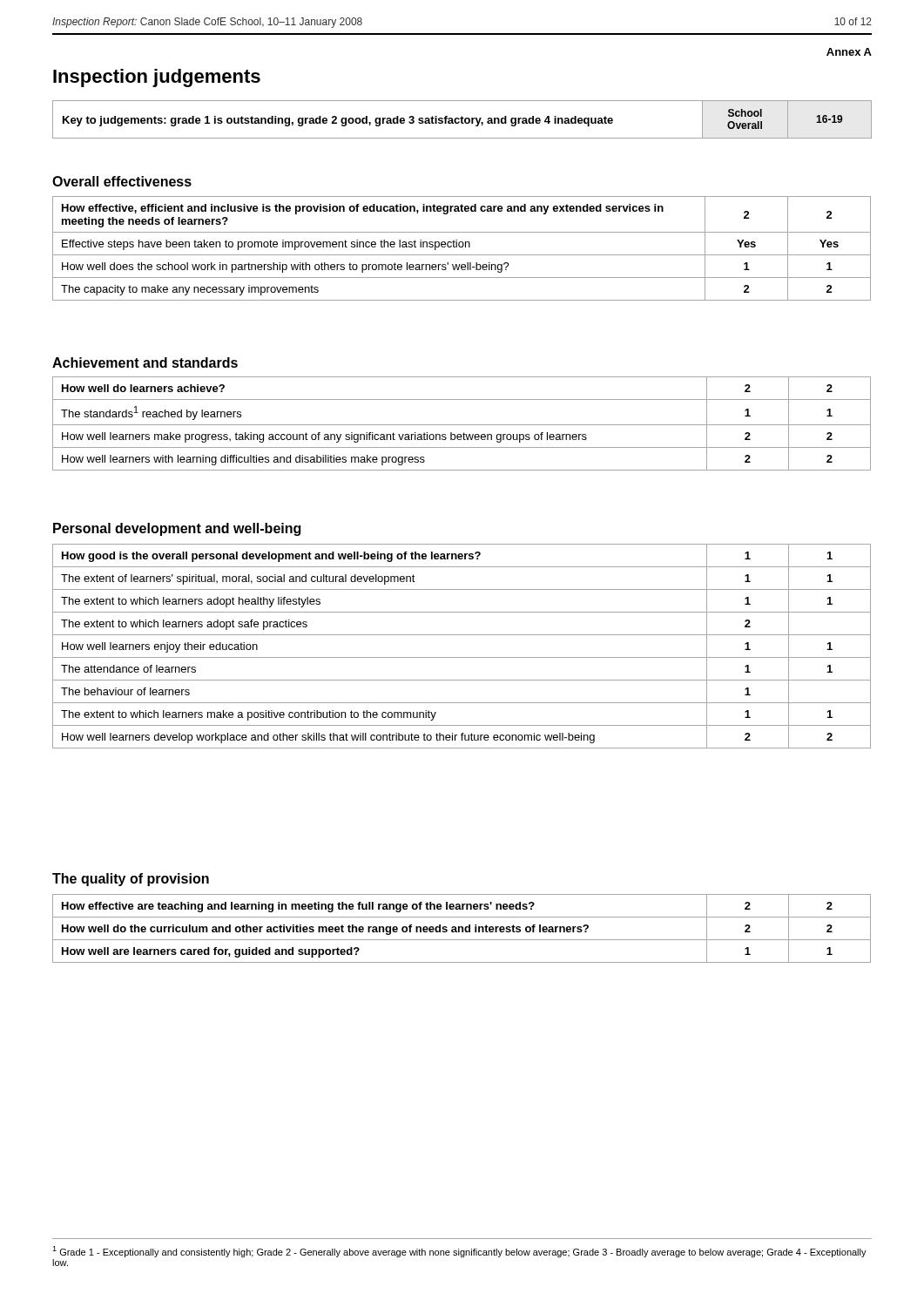Locate the table with the text "How well learners develop"
924x1307 pixels.
coord(462,646)
